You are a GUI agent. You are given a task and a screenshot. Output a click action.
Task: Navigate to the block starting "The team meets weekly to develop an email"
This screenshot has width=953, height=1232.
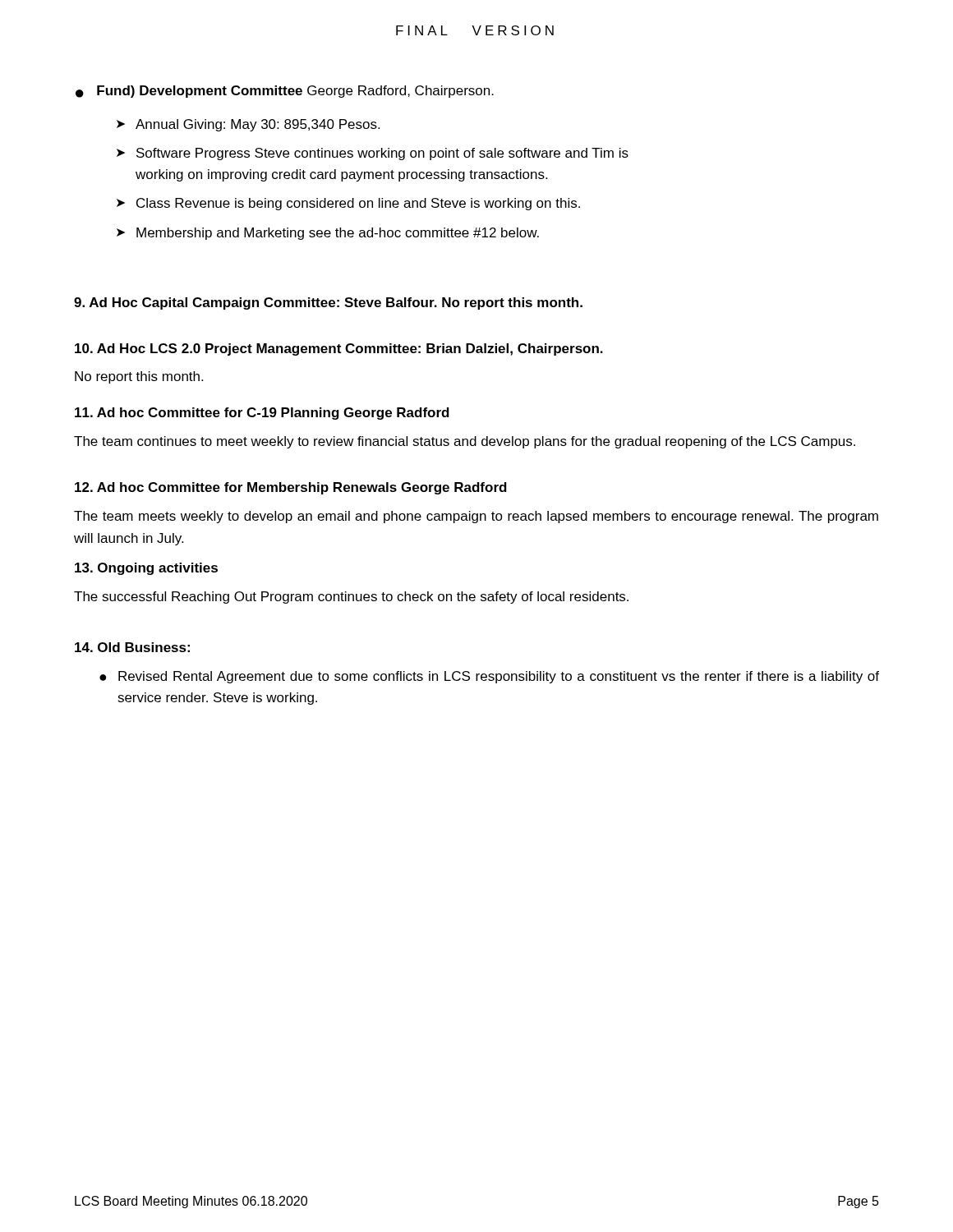pos(476,527)
